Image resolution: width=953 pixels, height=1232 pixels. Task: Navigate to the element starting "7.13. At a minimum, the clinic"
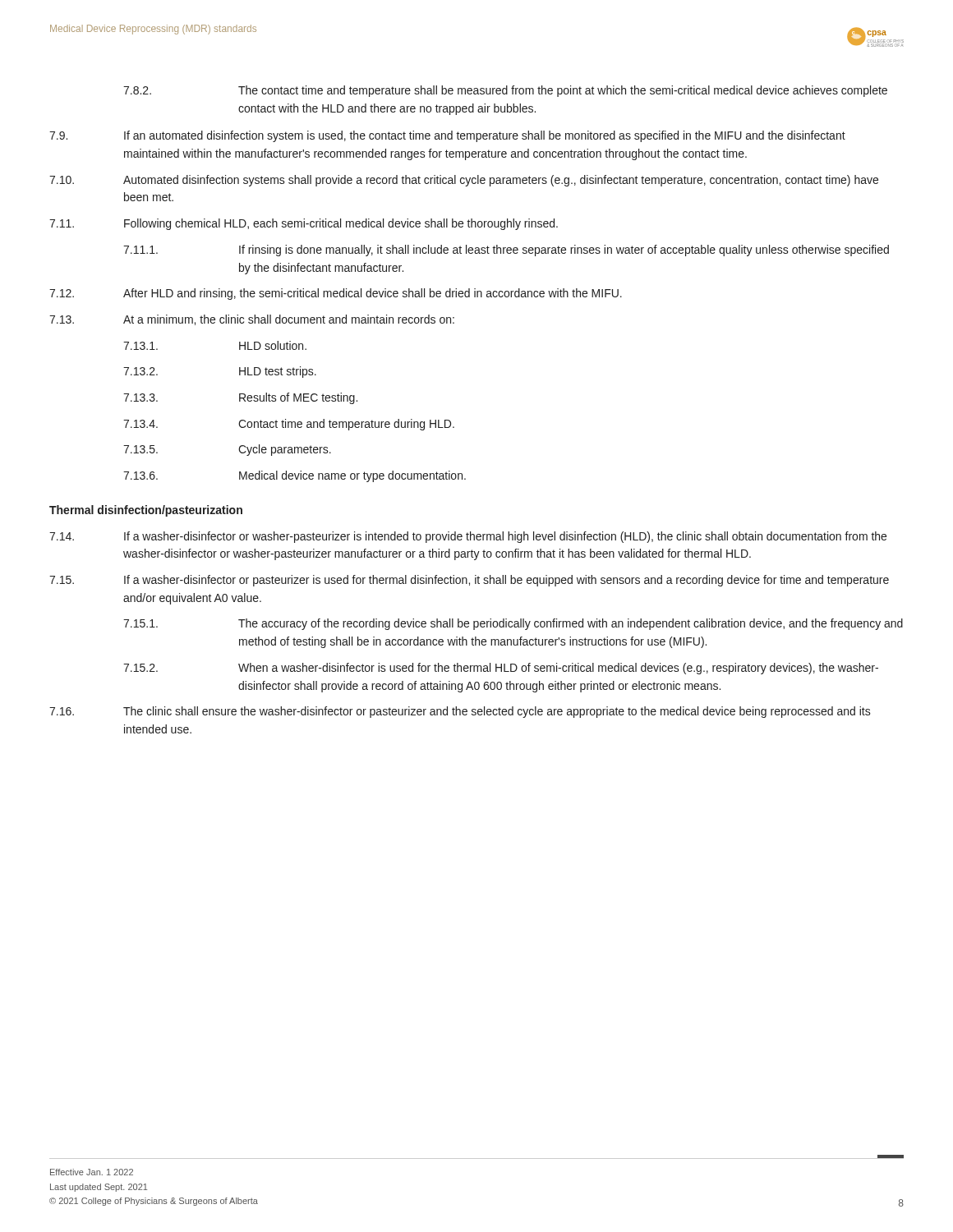coord(252,320)
